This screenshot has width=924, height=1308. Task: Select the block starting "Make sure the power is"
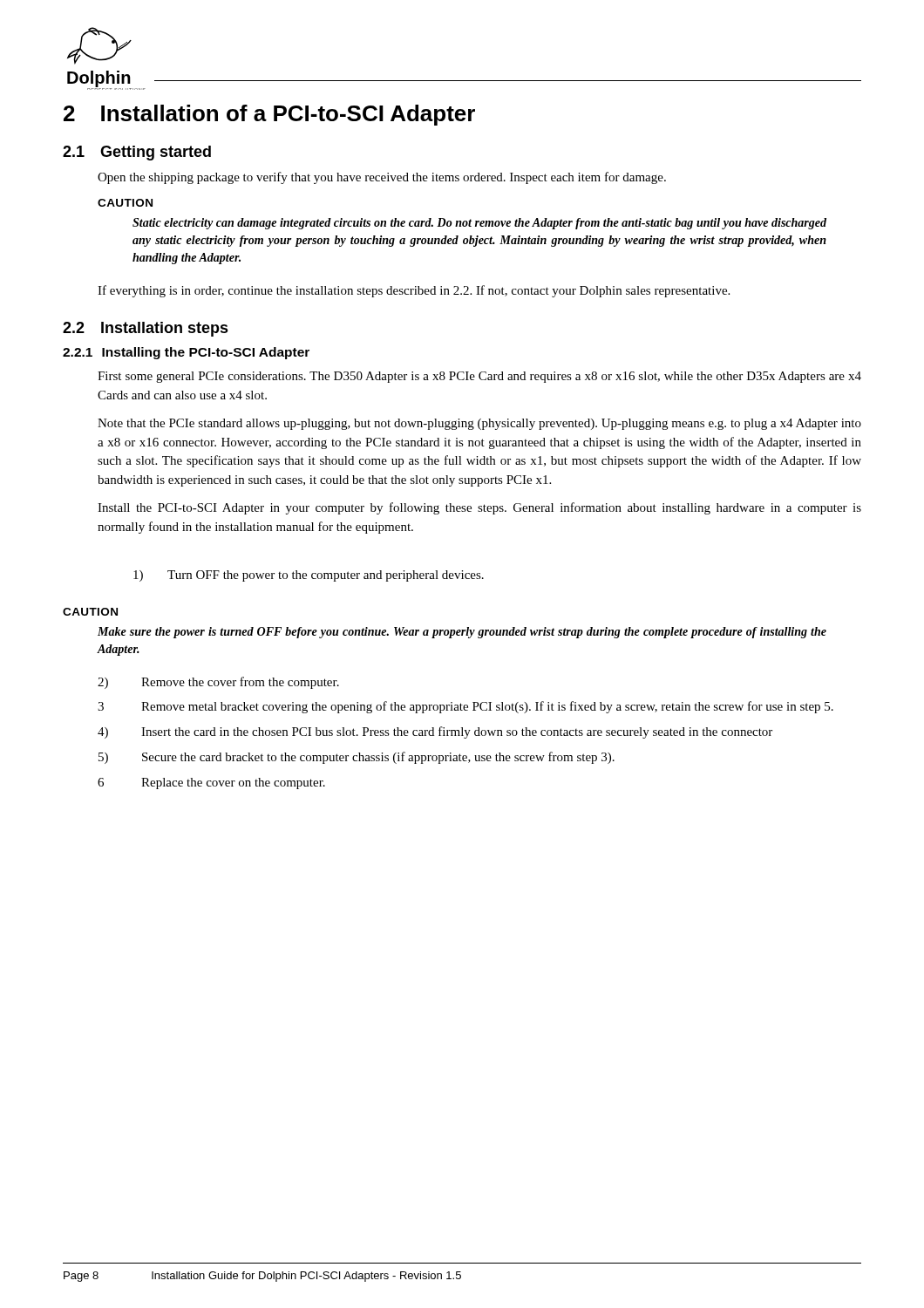[462, 641]
